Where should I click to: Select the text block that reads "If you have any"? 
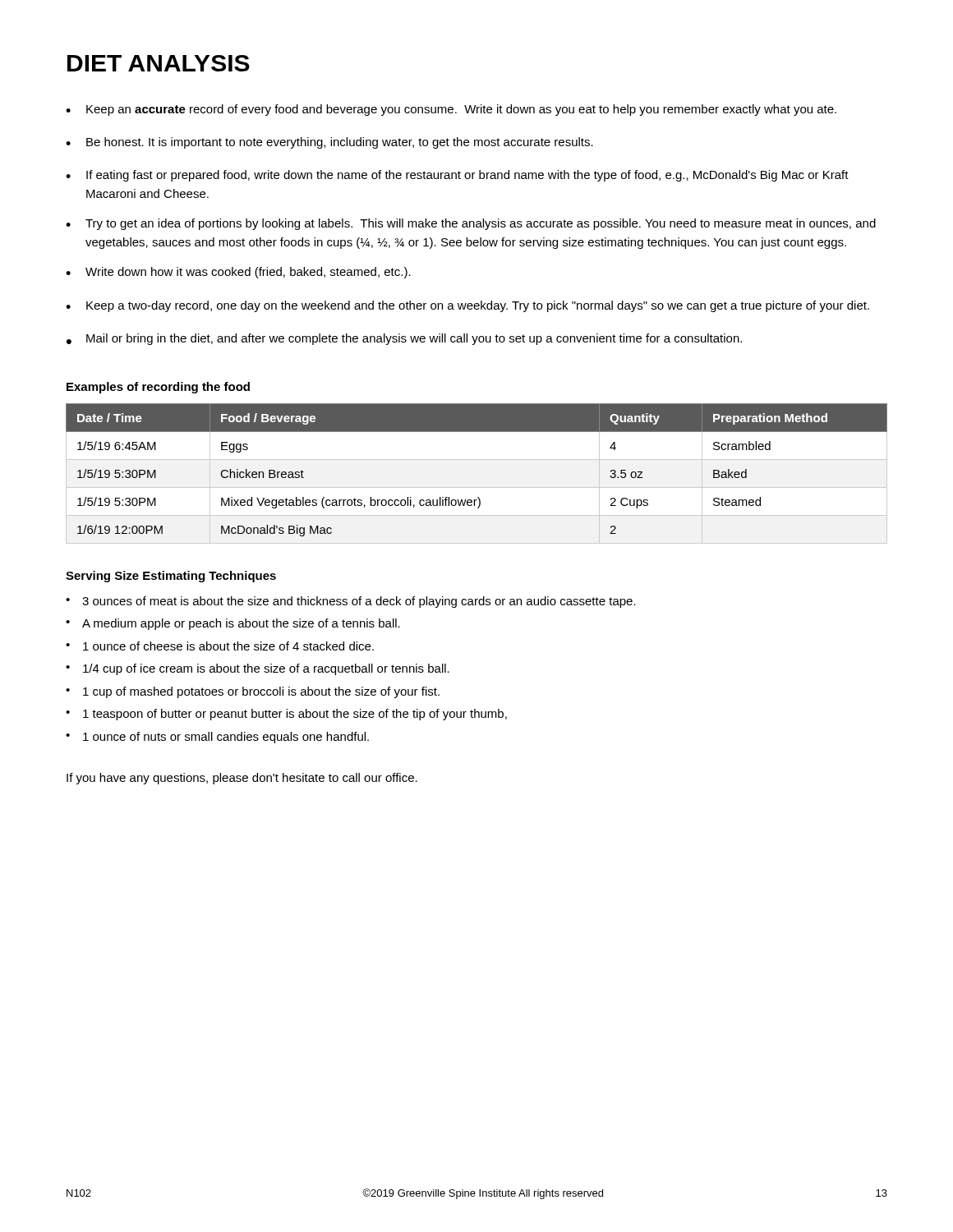[242, 777]
